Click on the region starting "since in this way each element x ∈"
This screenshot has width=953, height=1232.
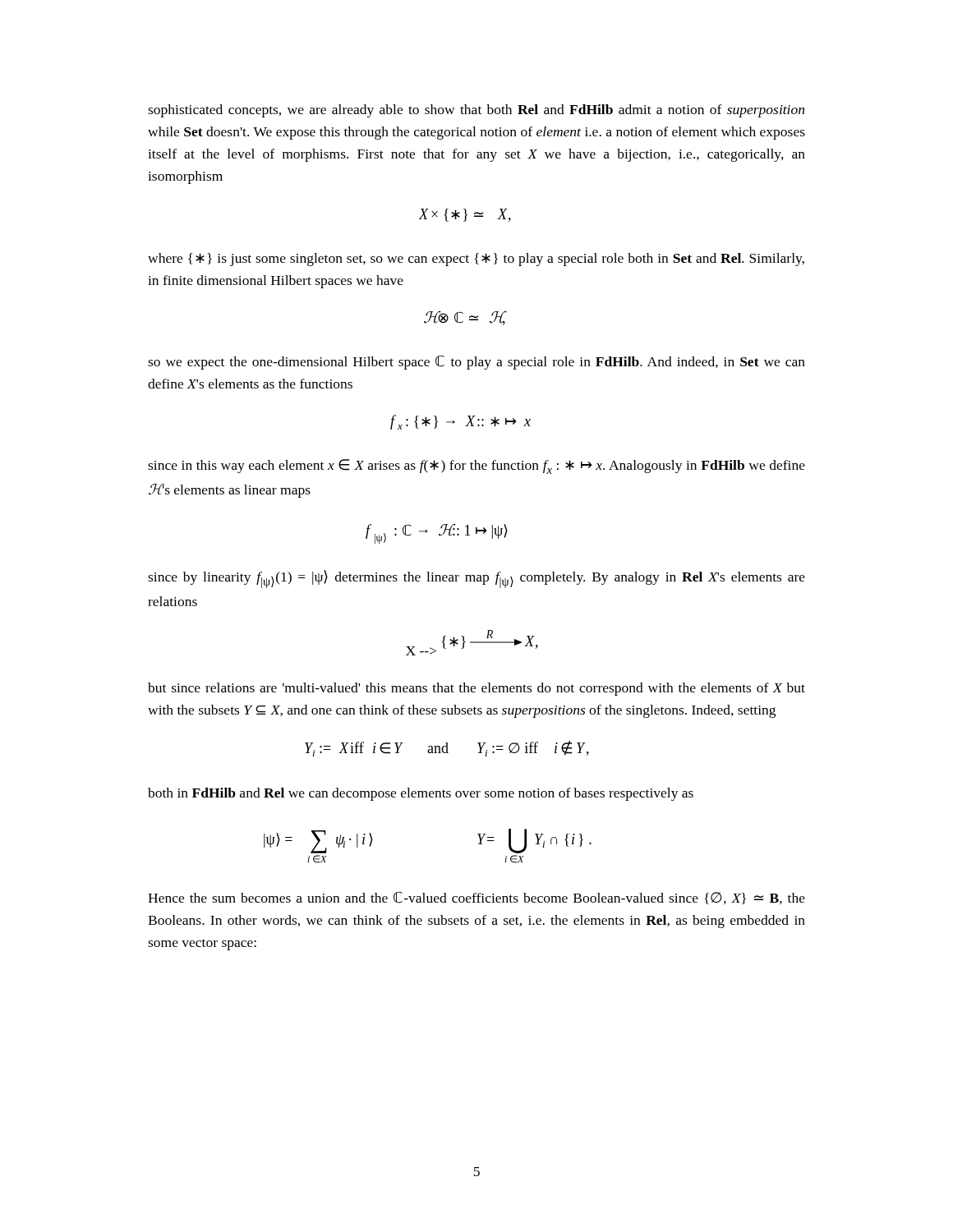coord(476,478)
